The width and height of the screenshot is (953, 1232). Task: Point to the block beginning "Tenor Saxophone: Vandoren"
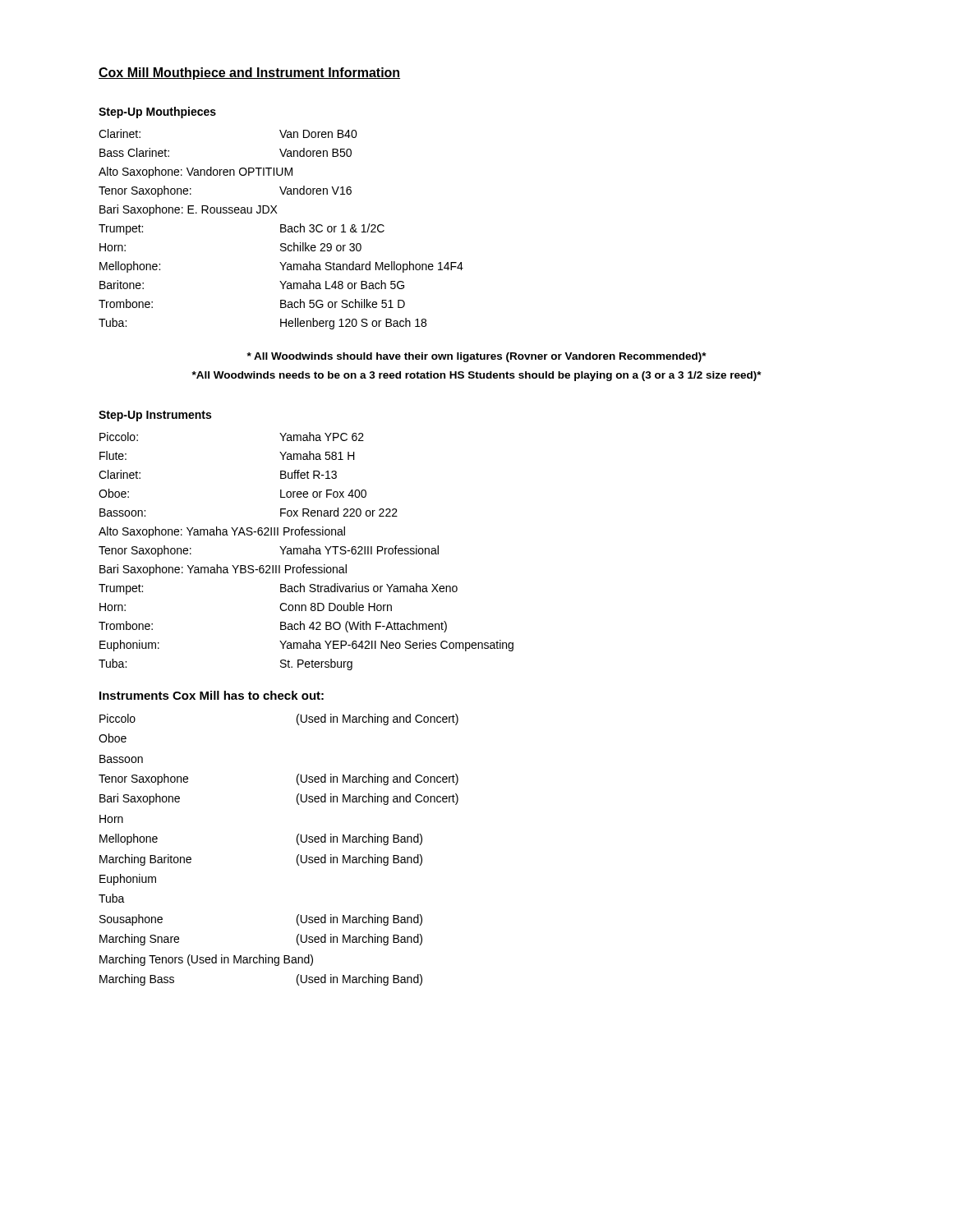(147, 191)
